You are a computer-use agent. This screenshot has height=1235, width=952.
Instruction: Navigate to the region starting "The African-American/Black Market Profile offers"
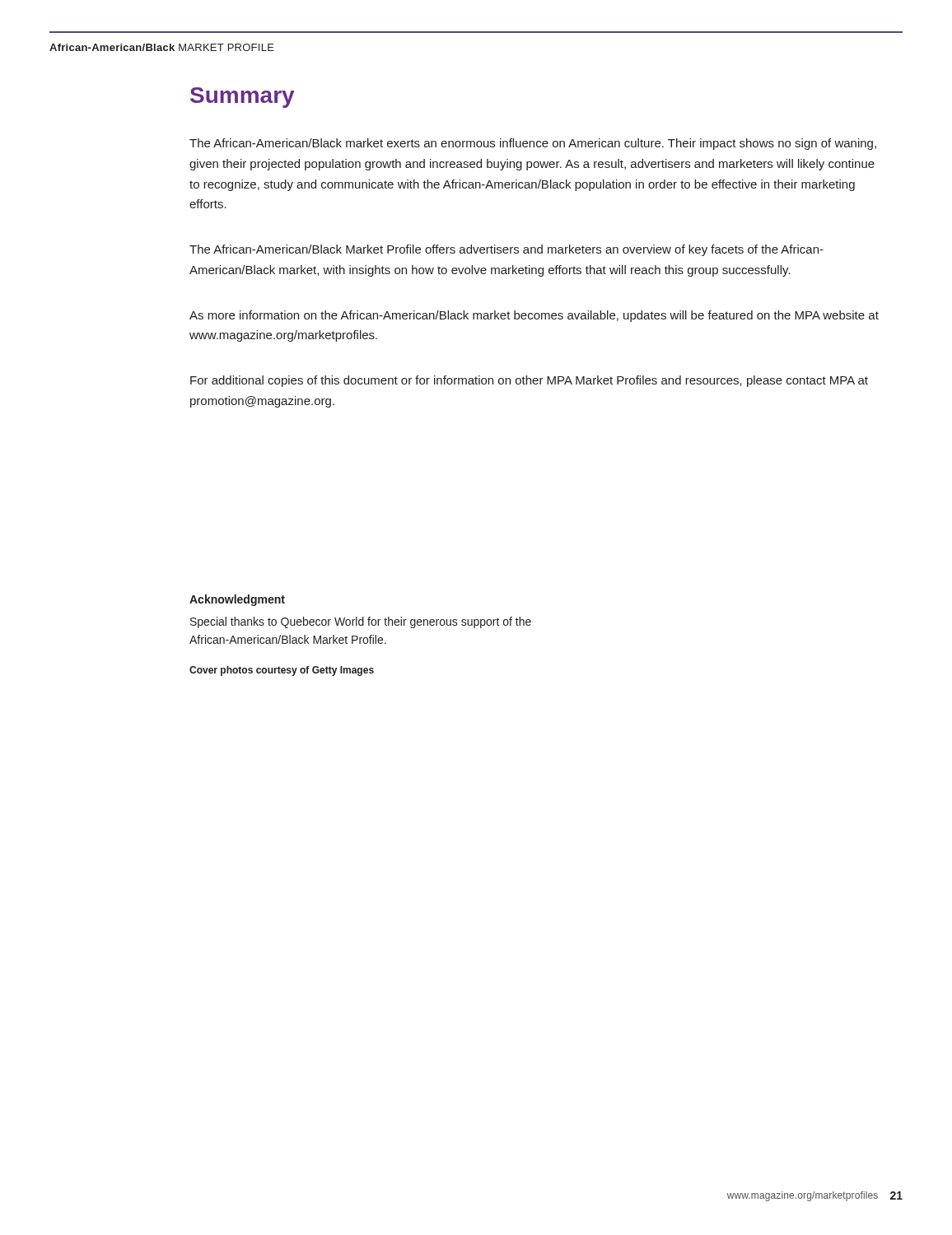tap(507, 259)
